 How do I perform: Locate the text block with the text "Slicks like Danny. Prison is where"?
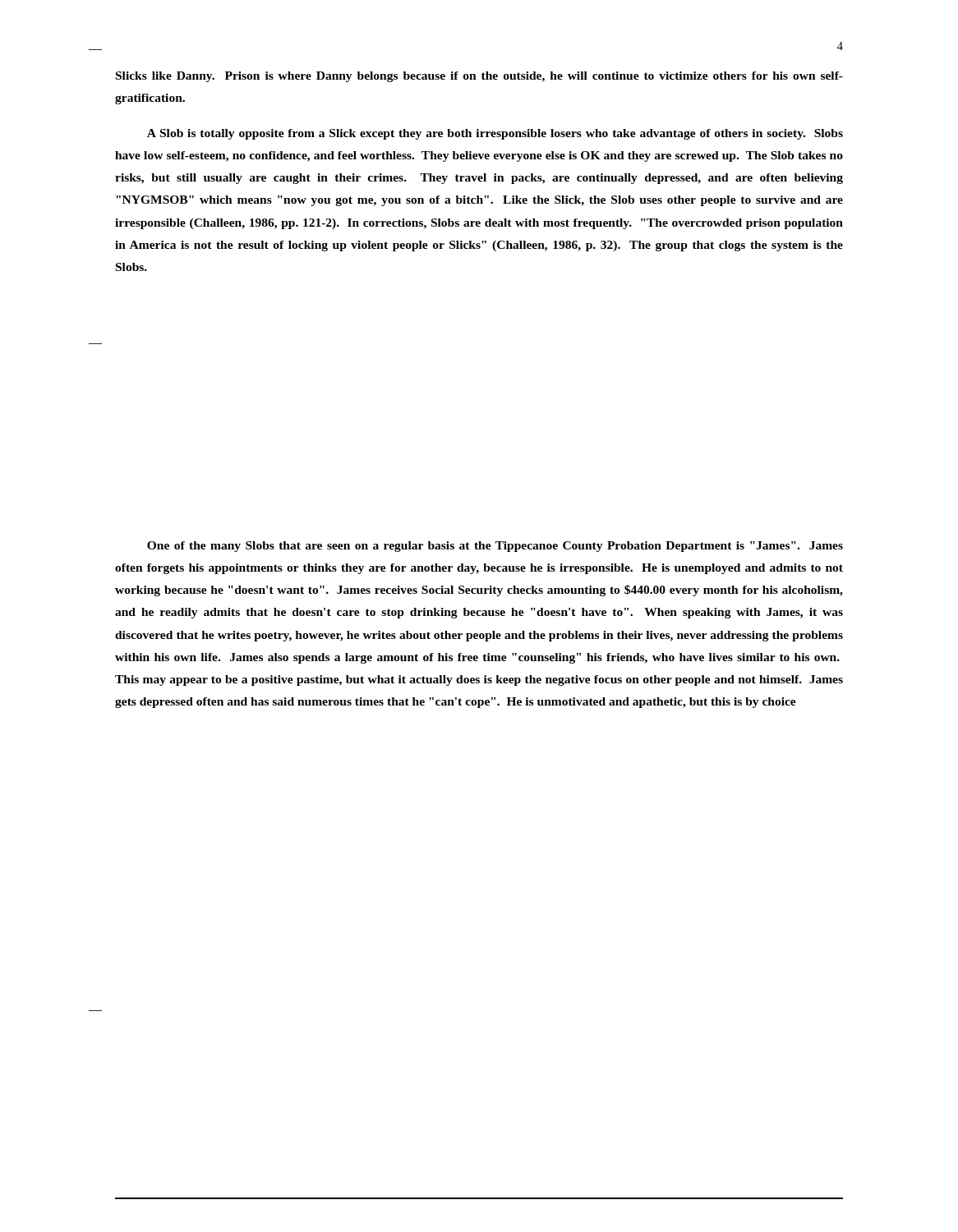479,86
